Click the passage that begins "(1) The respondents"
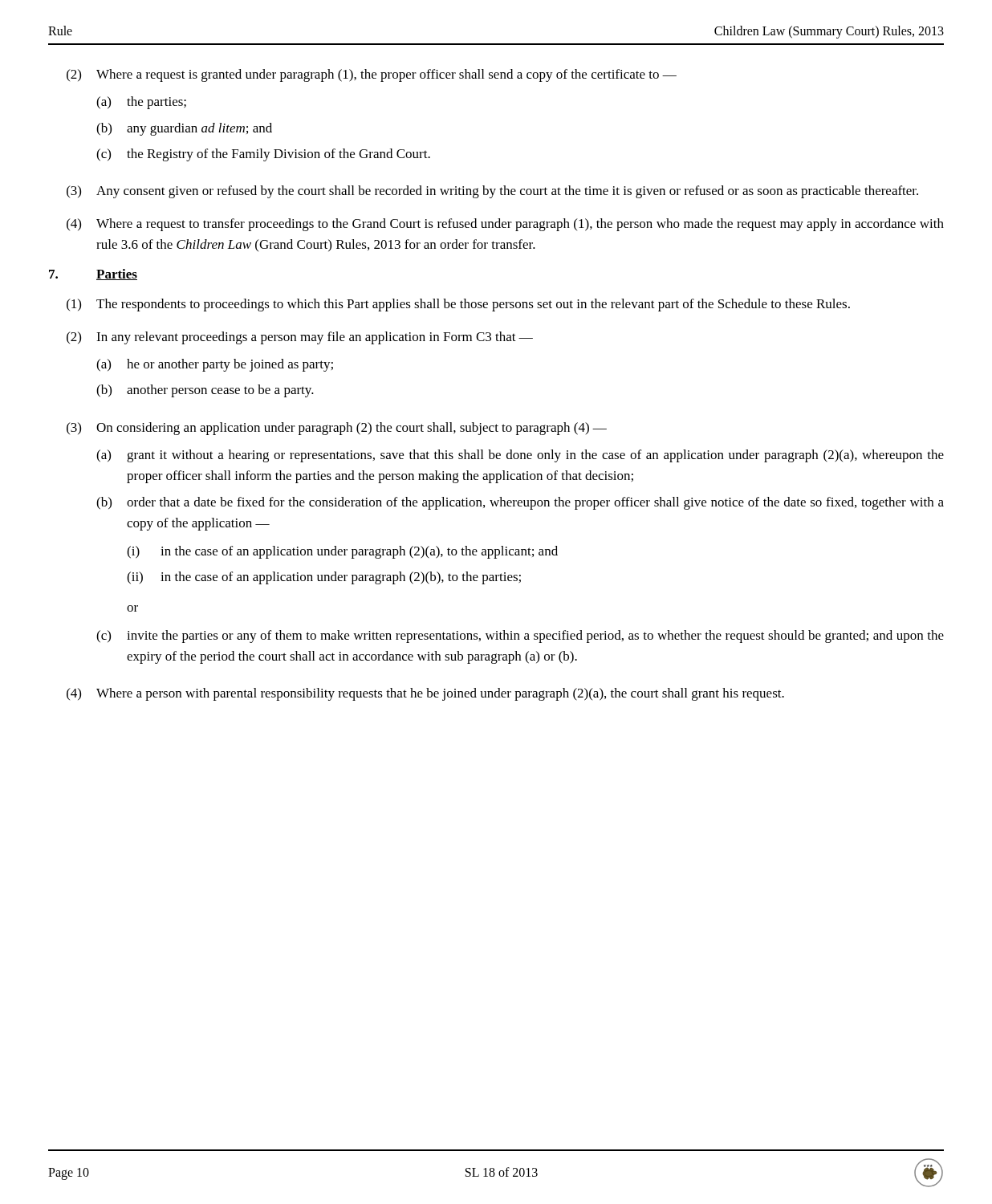 (496, 305)
